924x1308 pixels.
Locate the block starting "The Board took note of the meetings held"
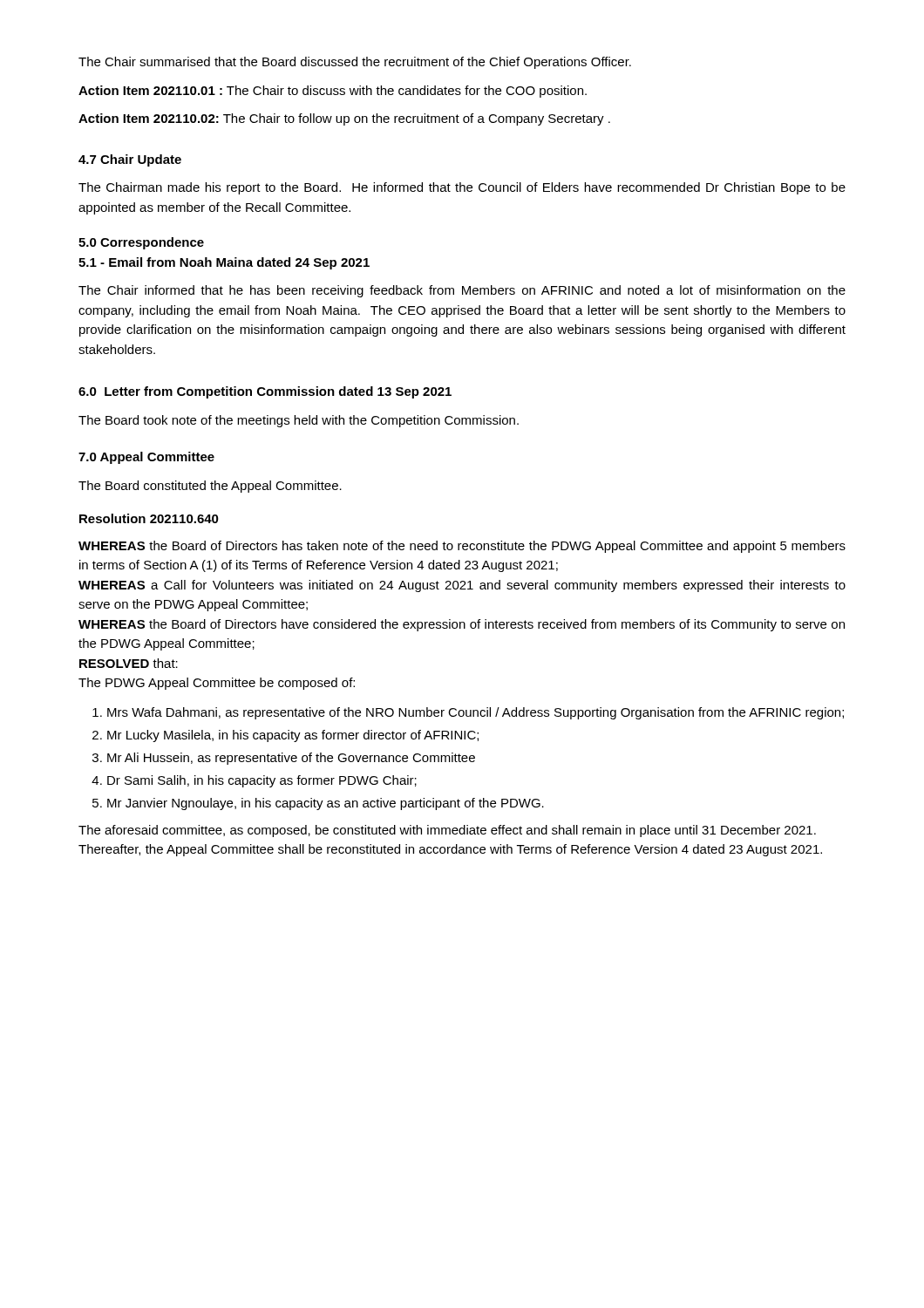tap(462, 420)
